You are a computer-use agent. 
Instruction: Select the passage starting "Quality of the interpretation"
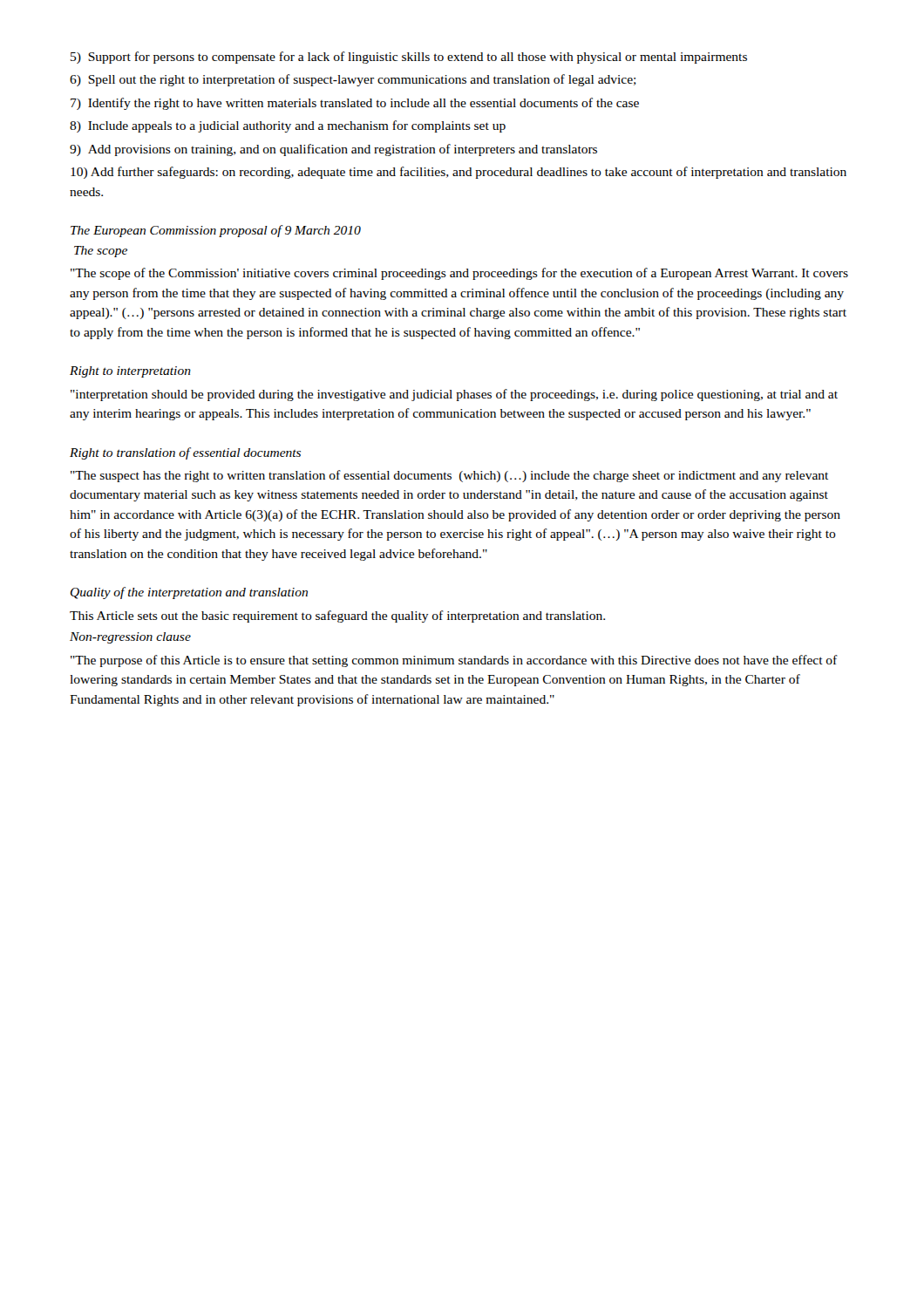(x=189, y=592)
